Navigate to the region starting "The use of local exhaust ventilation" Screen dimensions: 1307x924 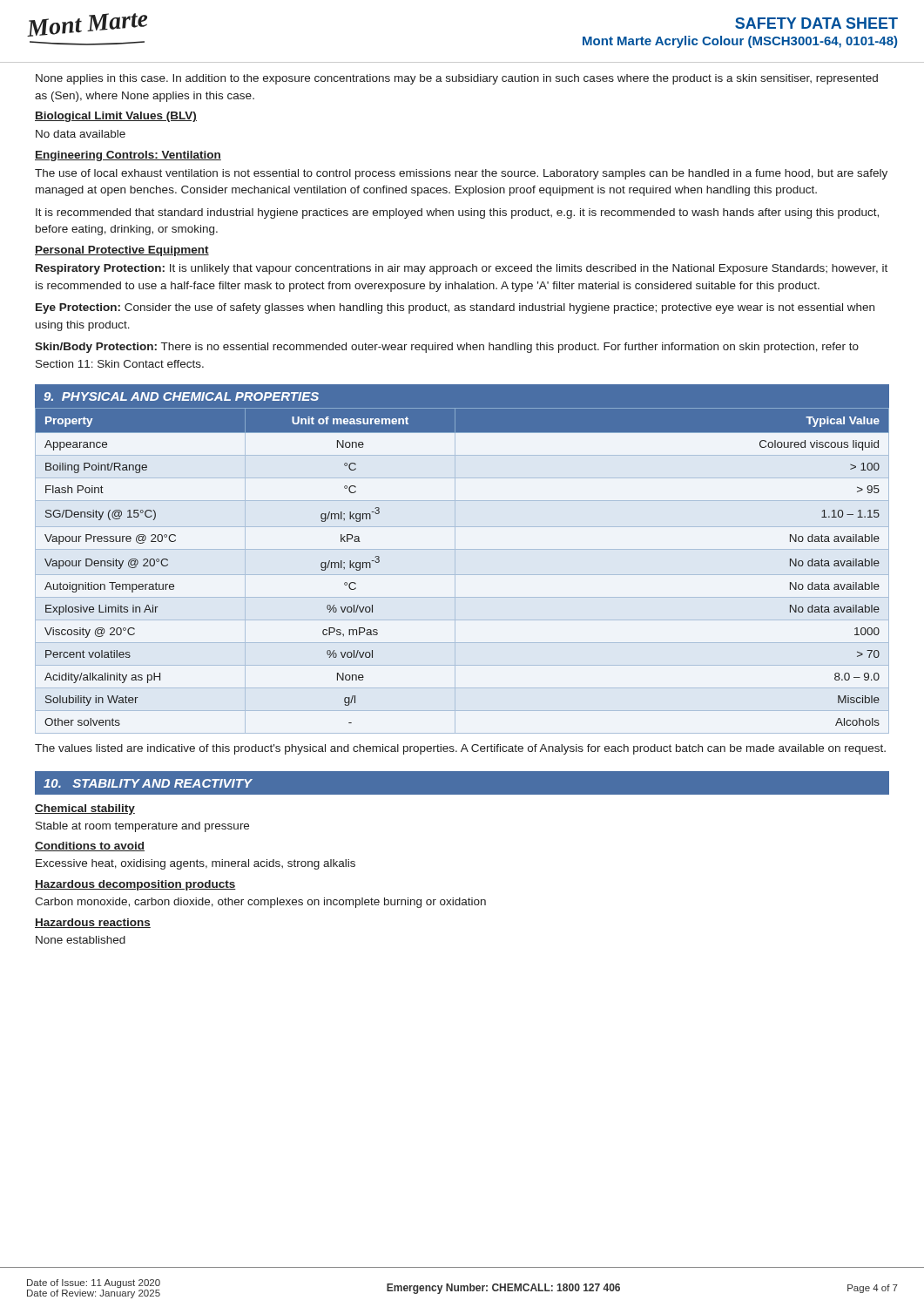(462, 201)
